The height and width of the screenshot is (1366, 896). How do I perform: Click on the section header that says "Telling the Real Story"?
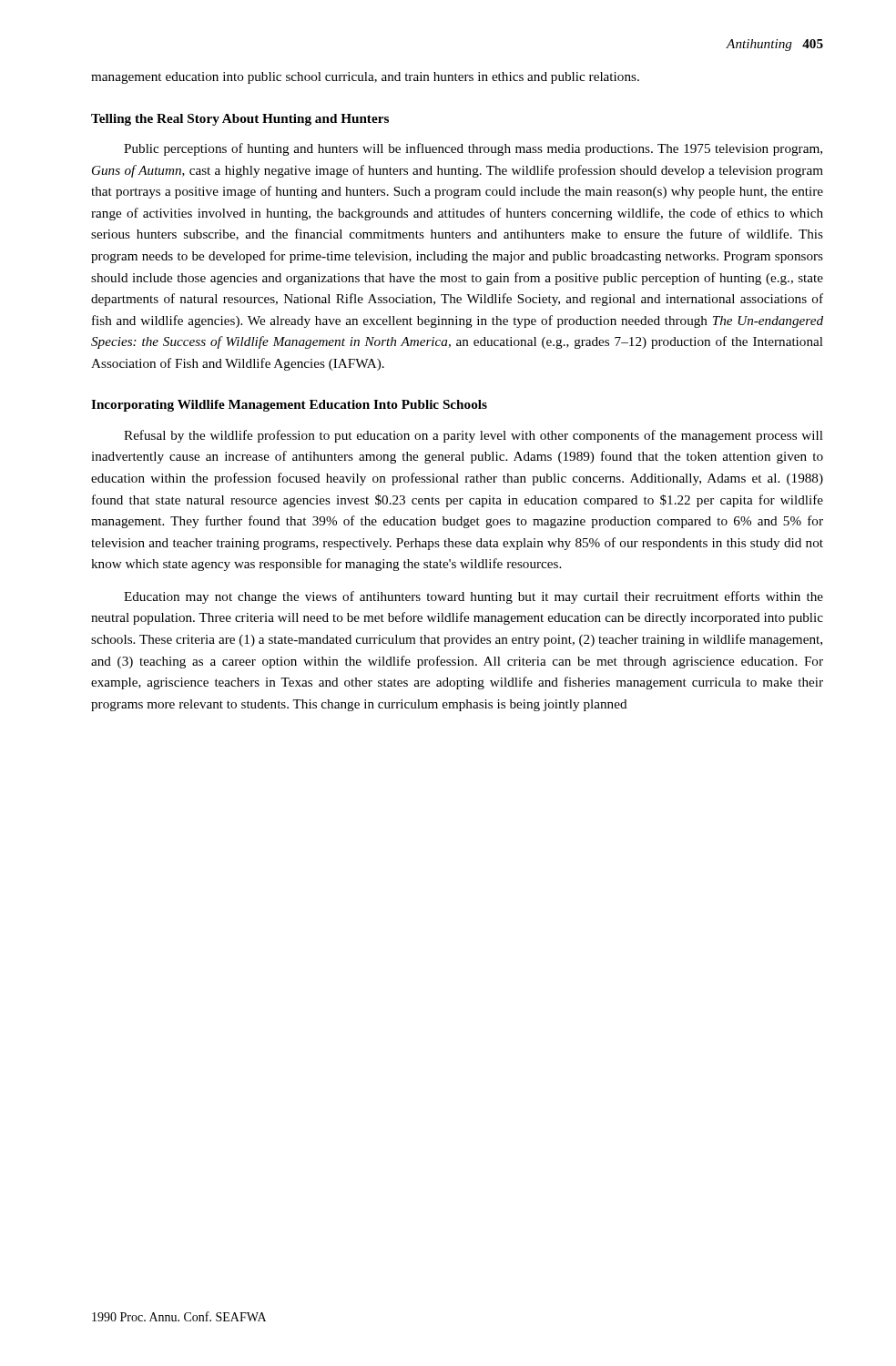click(x=240, y=118)
